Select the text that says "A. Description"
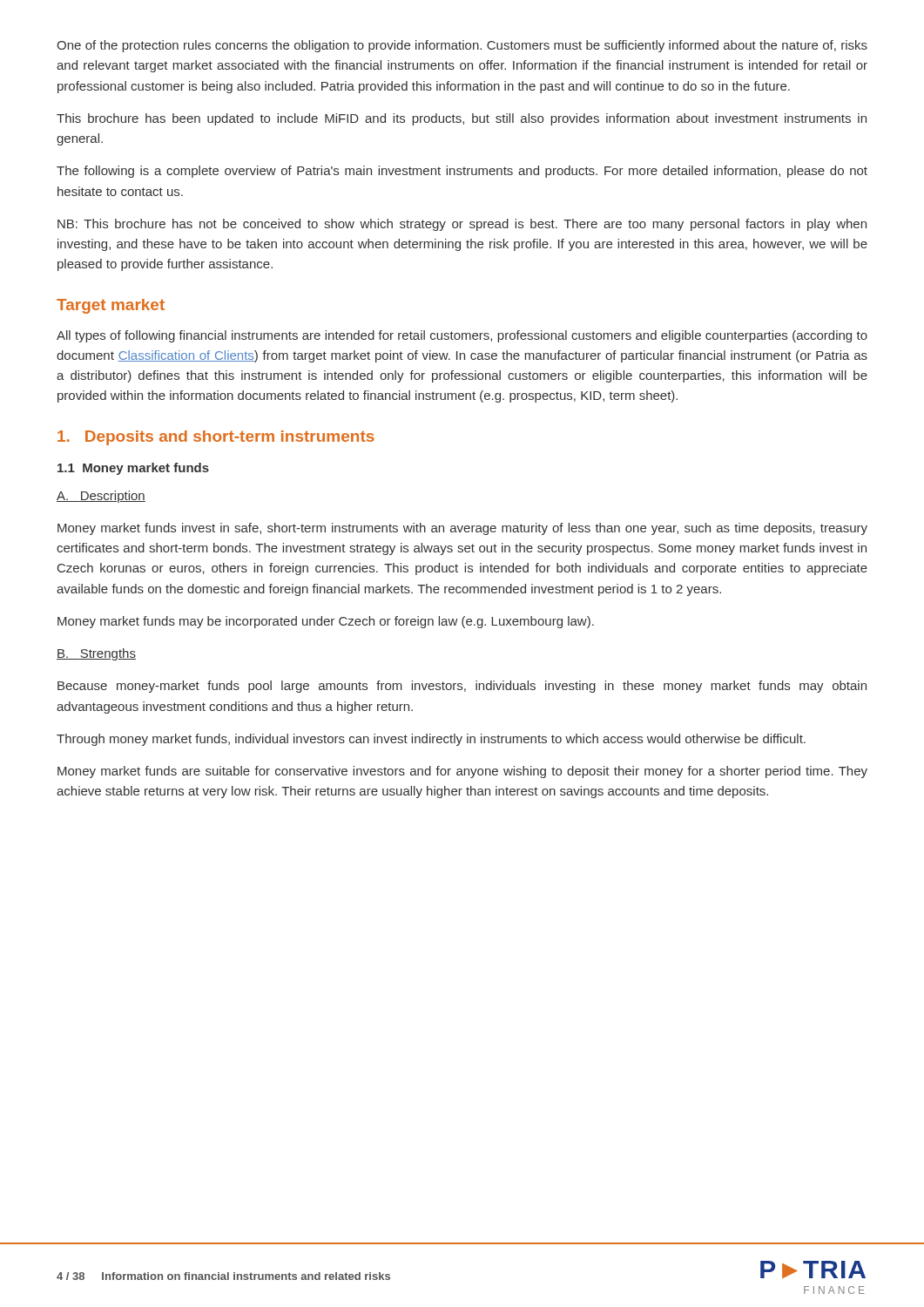Screen dimensions: 1307x924 coord(101,497)
